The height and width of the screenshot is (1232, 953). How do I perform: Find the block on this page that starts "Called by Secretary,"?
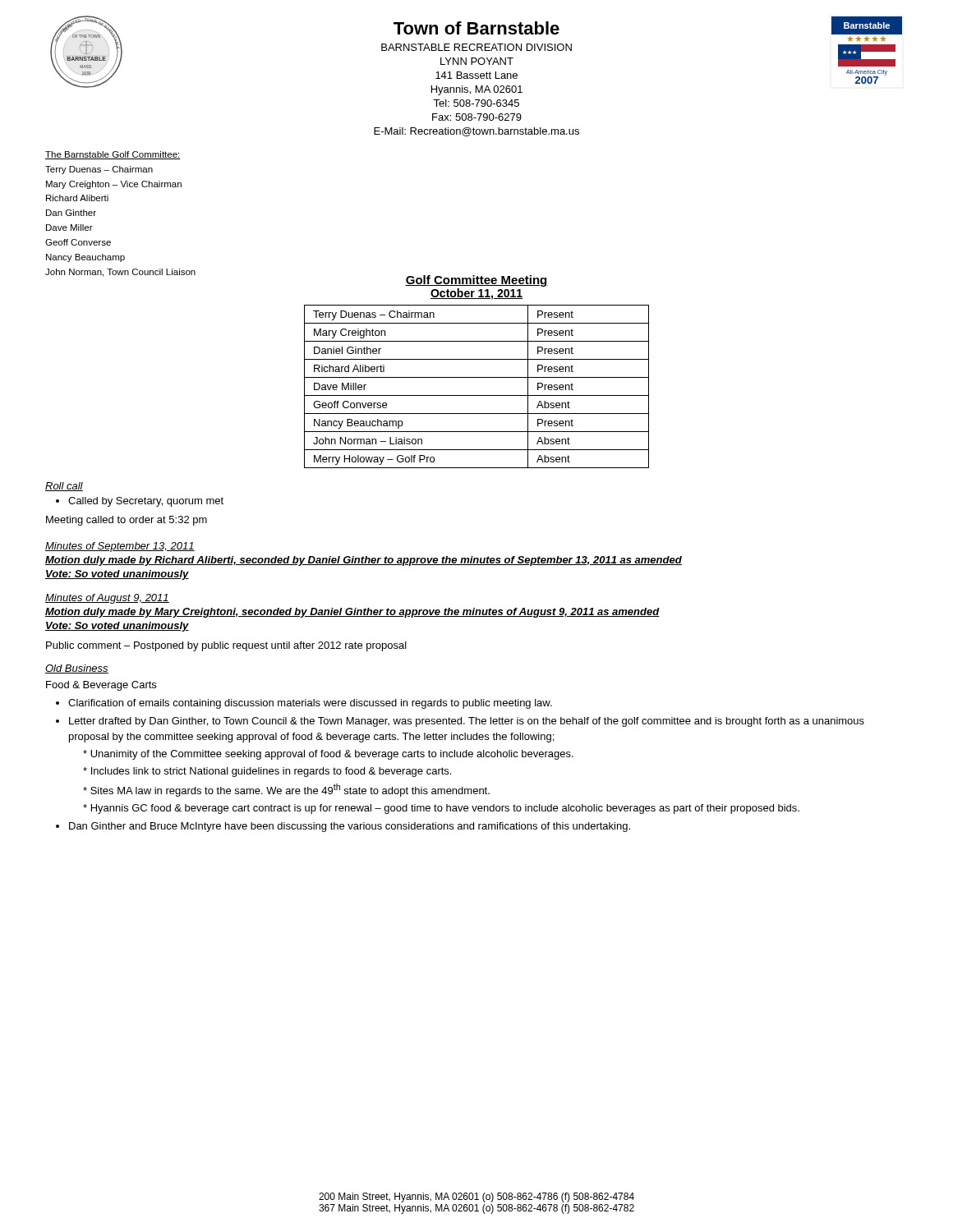[x=146, y=501]
